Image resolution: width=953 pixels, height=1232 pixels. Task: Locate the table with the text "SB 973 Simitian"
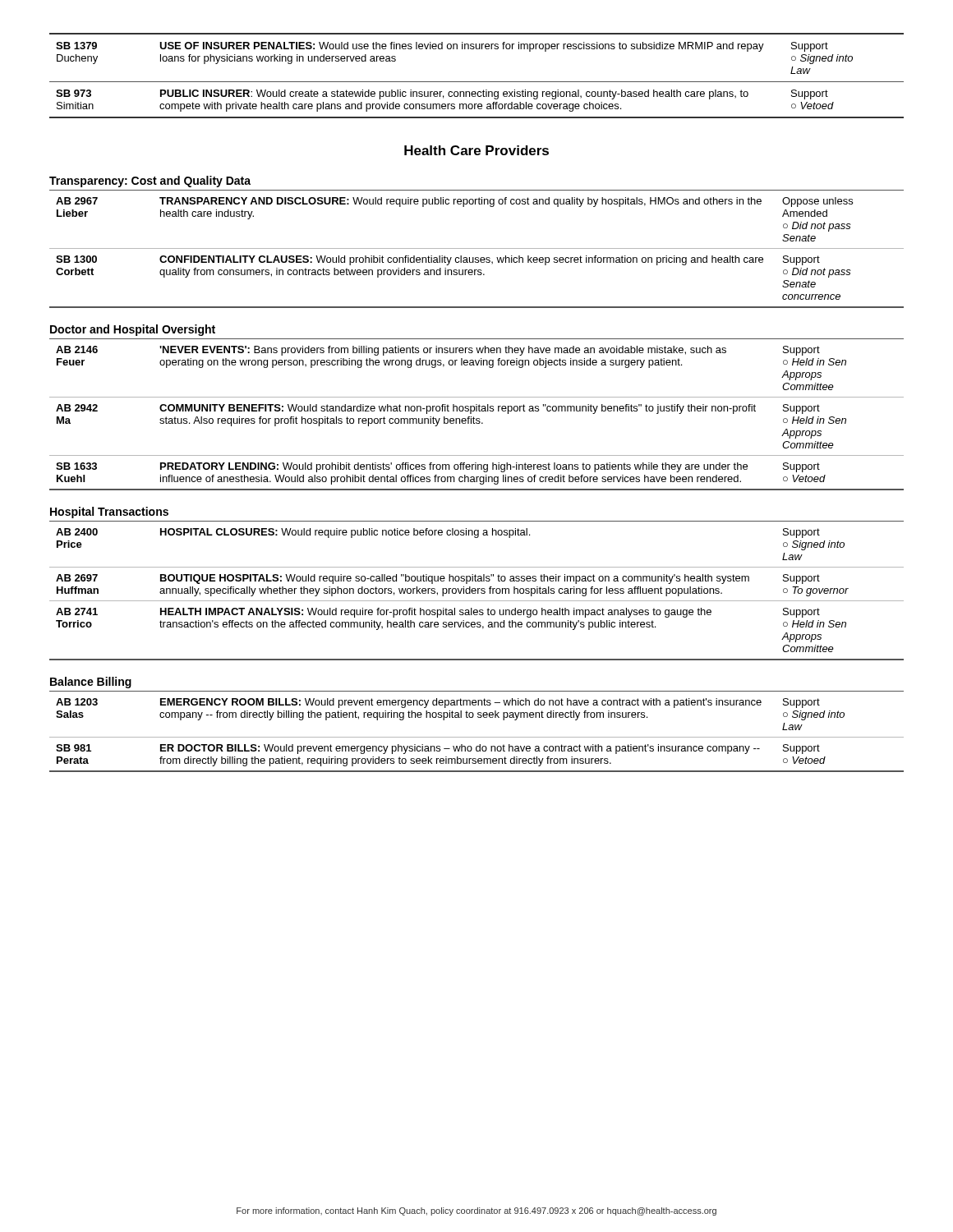tap(476, 76)
